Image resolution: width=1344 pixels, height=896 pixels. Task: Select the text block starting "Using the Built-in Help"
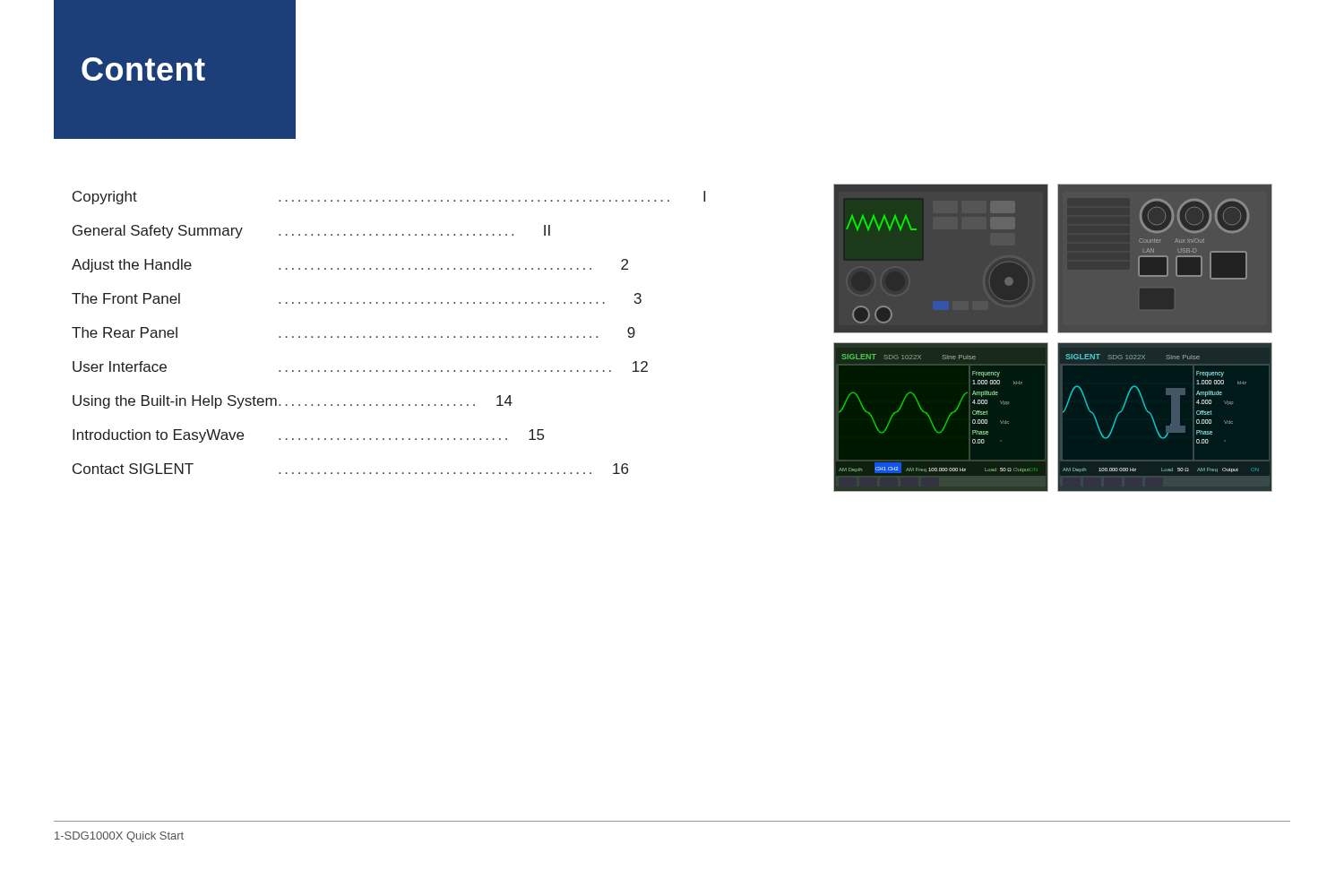tap(292, 401)
